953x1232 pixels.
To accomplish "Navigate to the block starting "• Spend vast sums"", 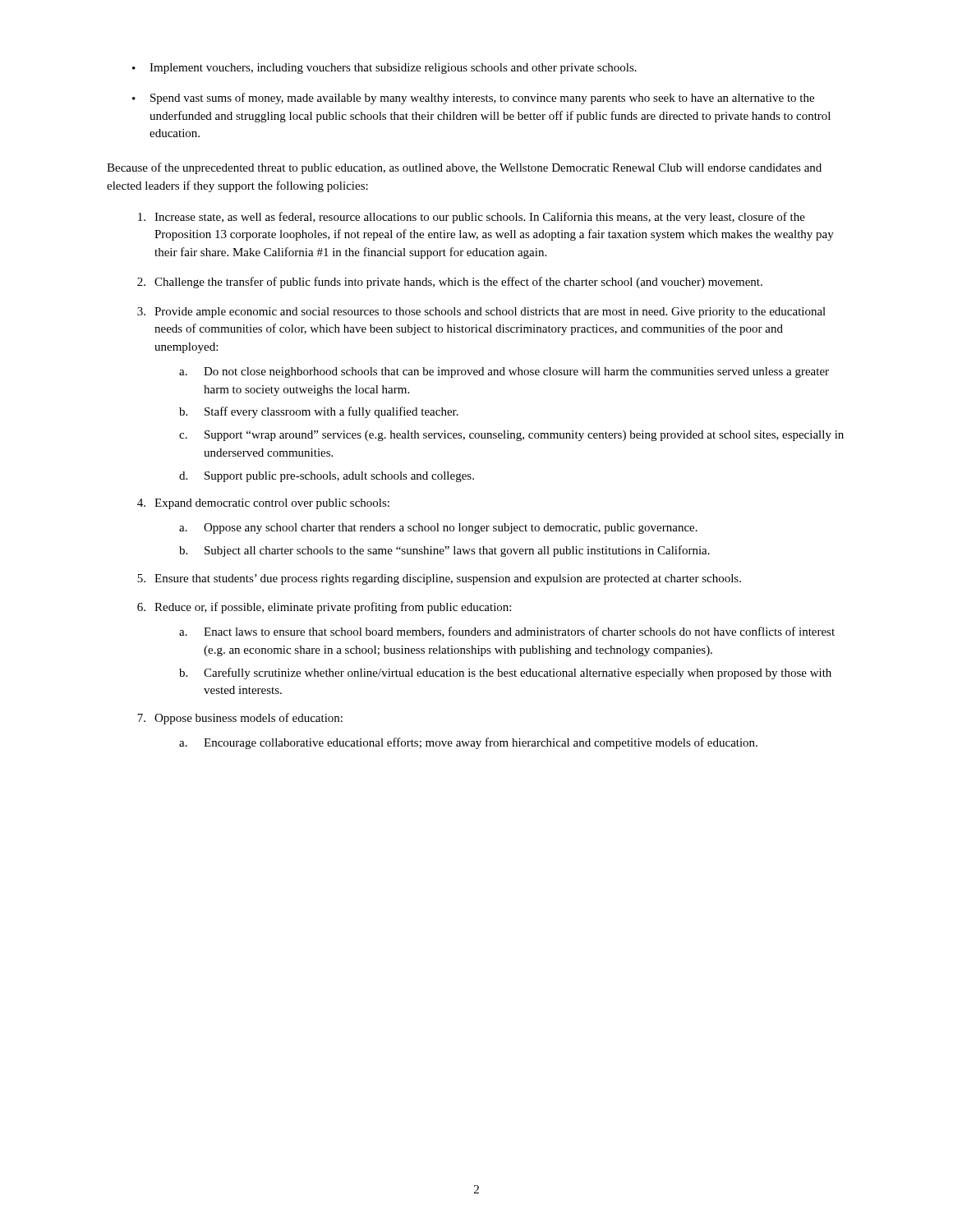I will point(489,116).
